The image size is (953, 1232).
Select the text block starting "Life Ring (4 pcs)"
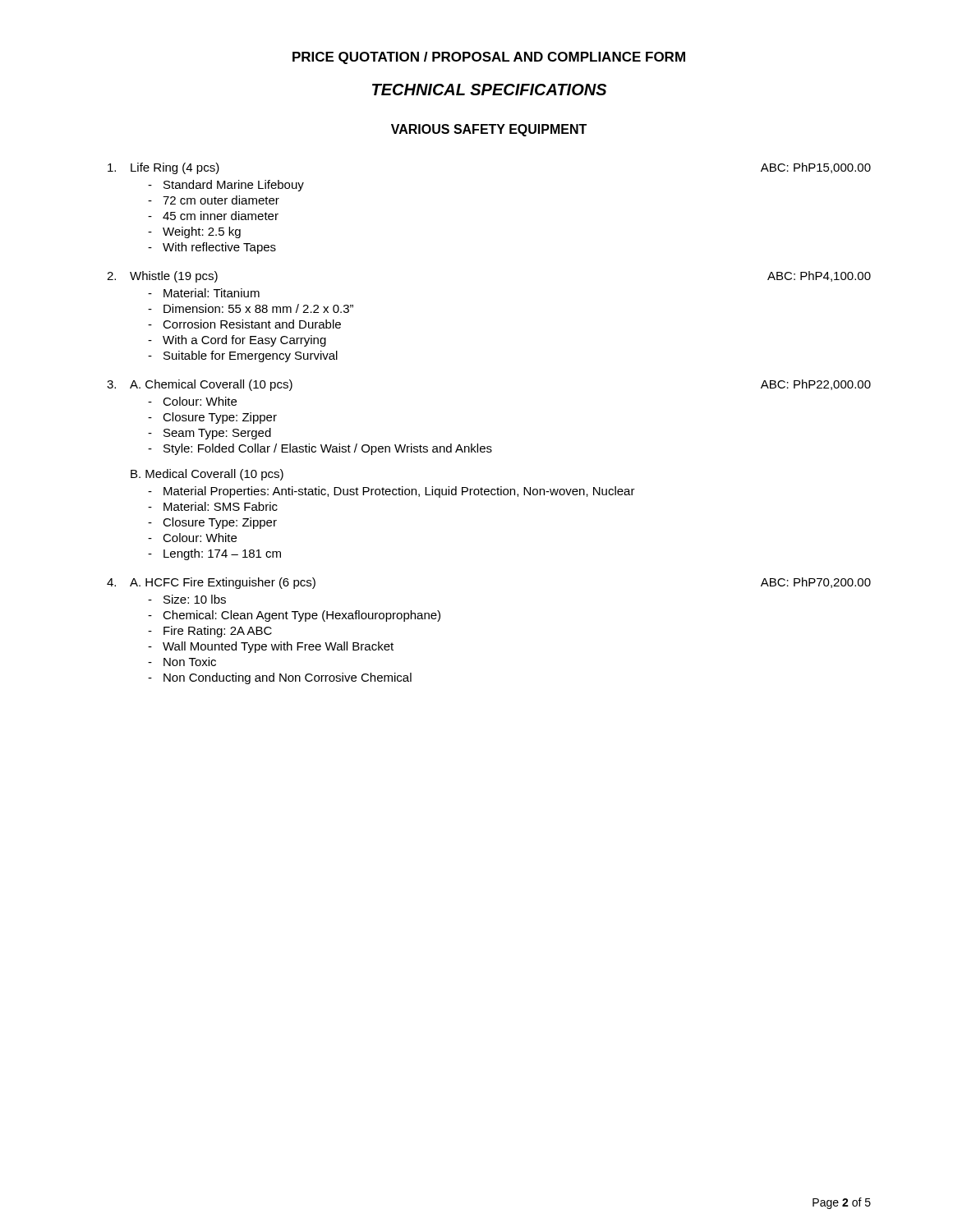[173, 168]
